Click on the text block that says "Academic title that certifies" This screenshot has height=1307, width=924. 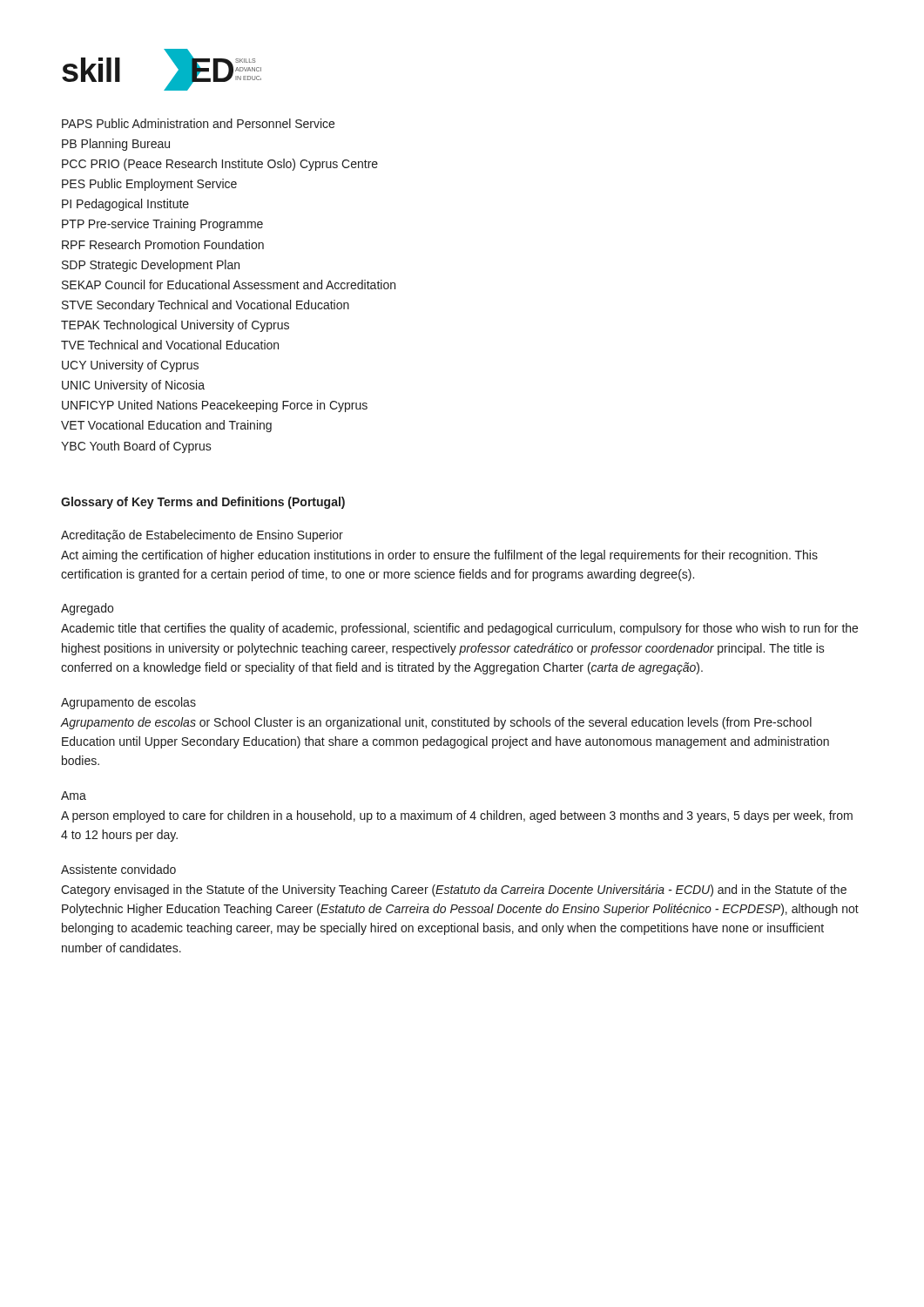[x=460, y=648]
